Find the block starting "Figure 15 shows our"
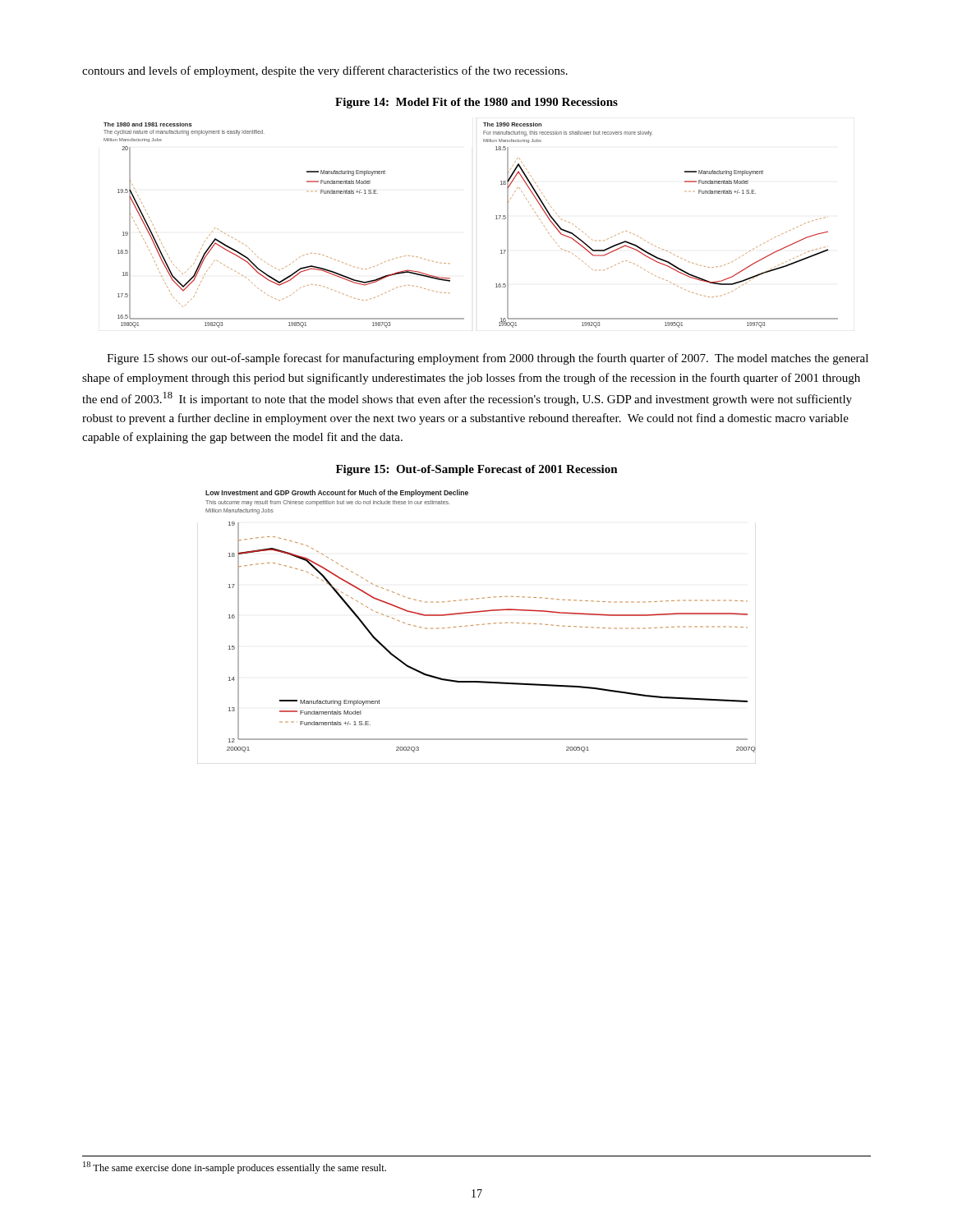Image resolution: width=953 pixels, height=1232 pixels. (476, 398)
